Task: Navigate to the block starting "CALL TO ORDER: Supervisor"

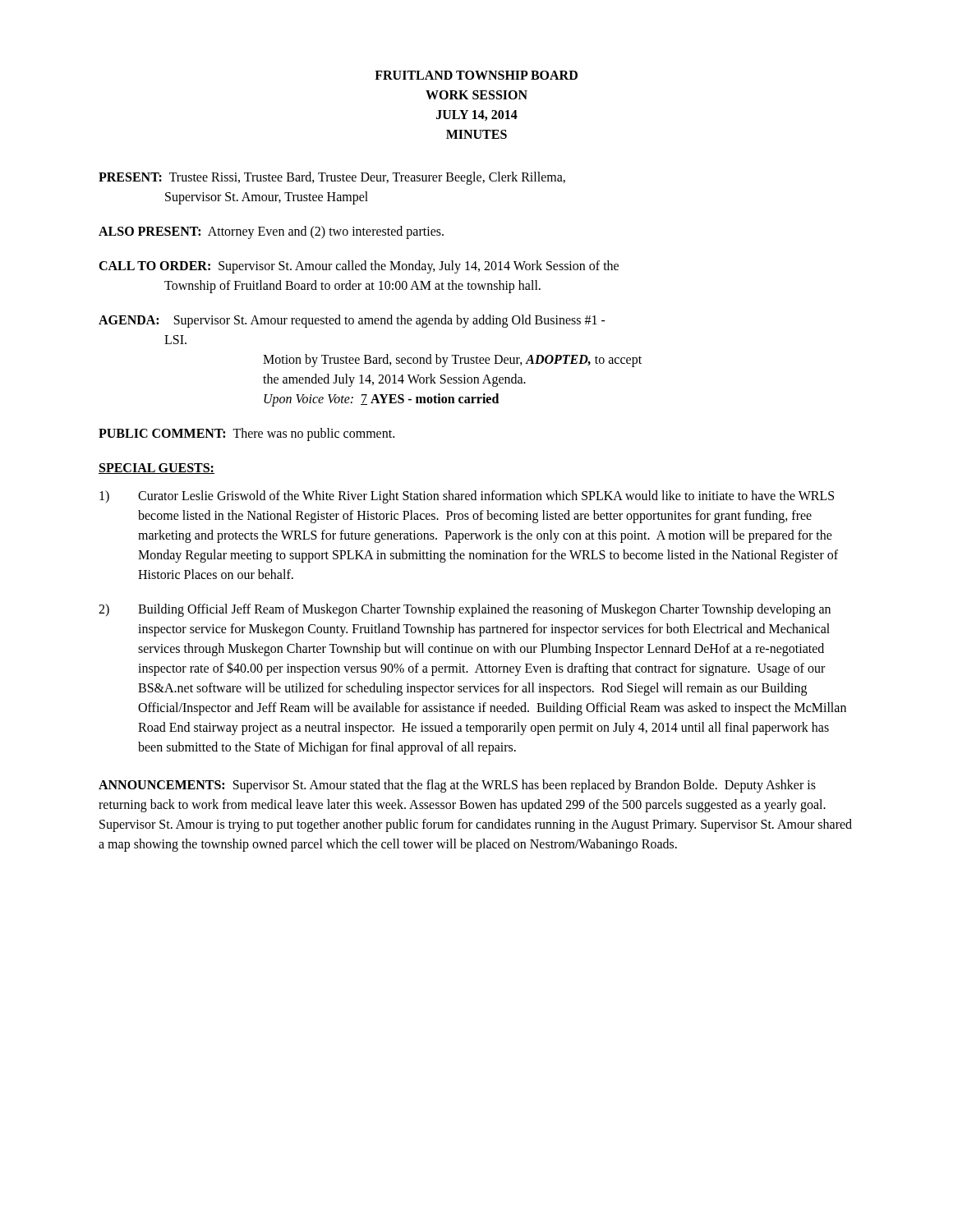Action: 359,277
